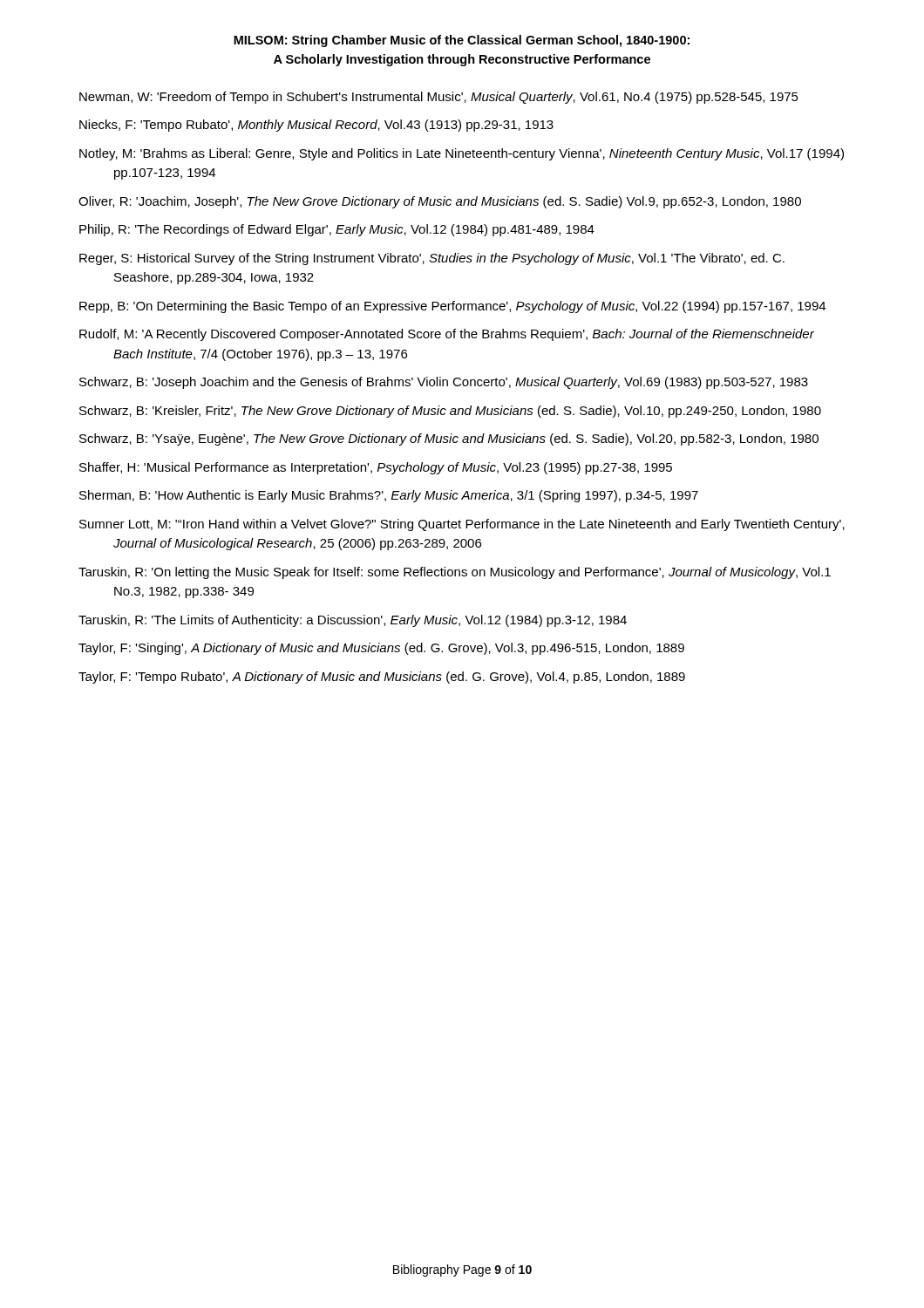The width and height of the screenshot is (924, 1308).
Task: Locate the text starting "Schwarz, B: 'Ysaÿe, Eugène', The New Grove Dictionary"
Action: tap(449, 438)
